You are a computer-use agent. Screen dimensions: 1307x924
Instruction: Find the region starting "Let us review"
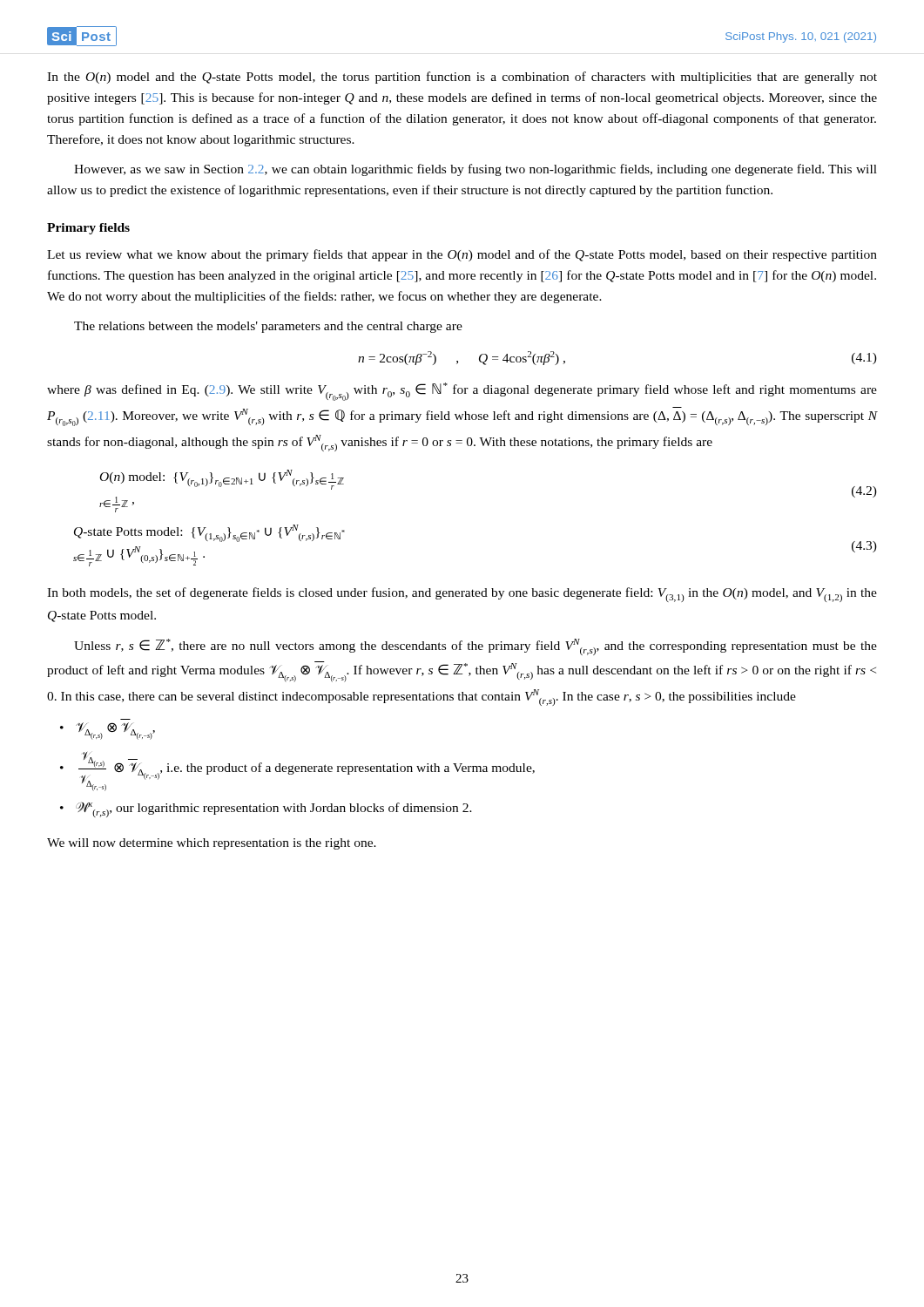click(462, 290)
